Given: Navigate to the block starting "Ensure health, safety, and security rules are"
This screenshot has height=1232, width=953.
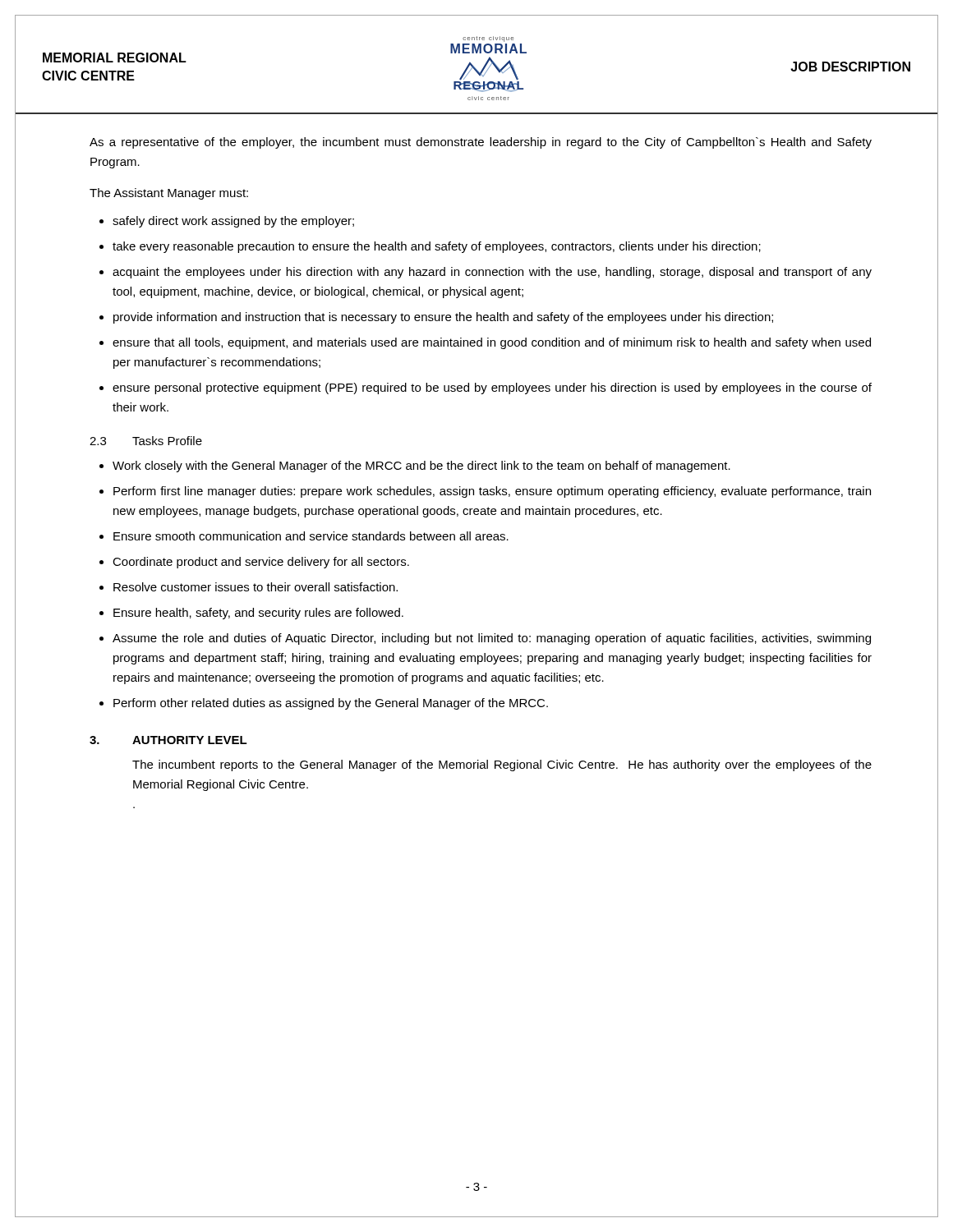Looking at the screenshot, I should (258, 612).
